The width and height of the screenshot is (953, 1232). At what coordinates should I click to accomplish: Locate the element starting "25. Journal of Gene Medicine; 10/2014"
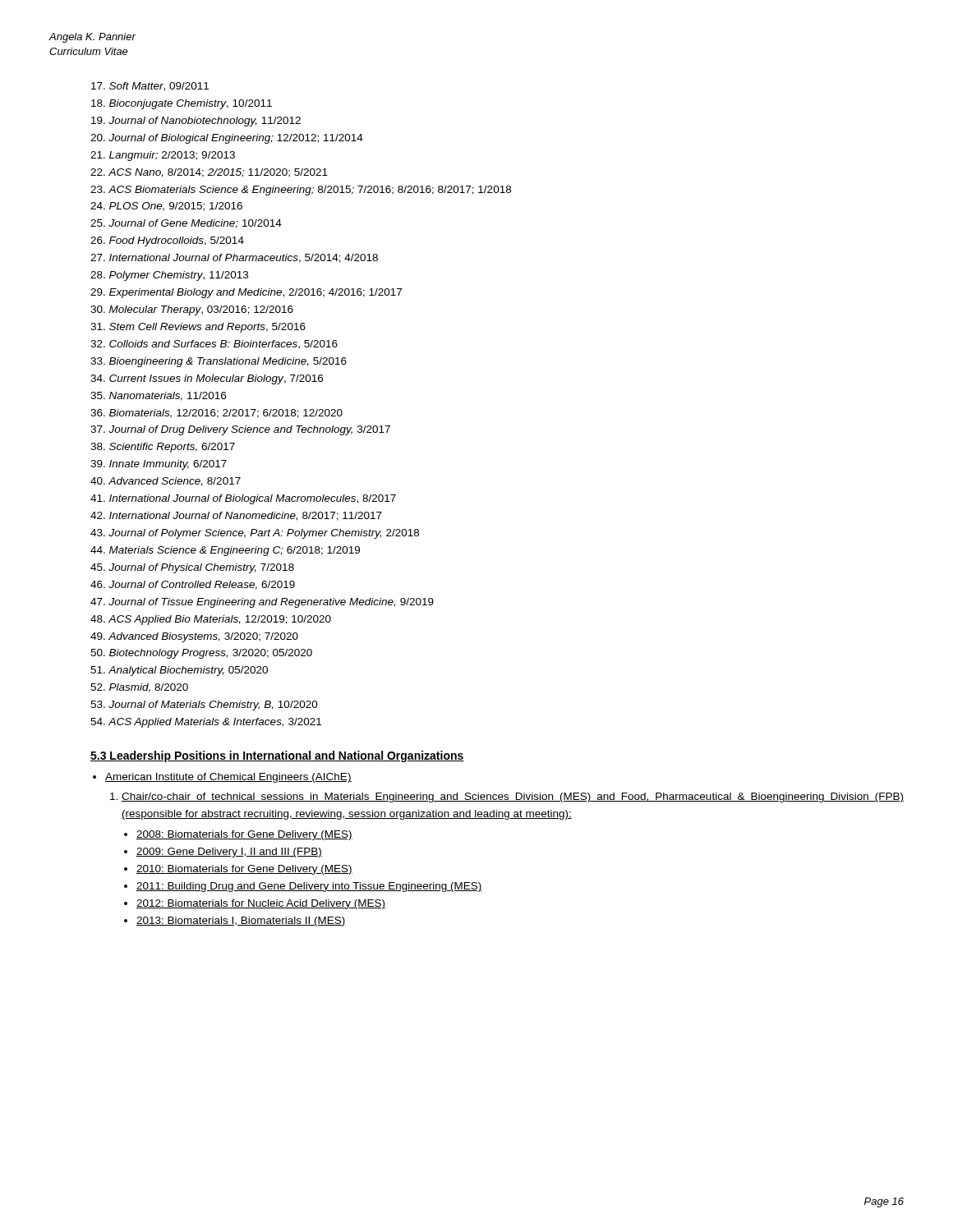tap(186, 223)
